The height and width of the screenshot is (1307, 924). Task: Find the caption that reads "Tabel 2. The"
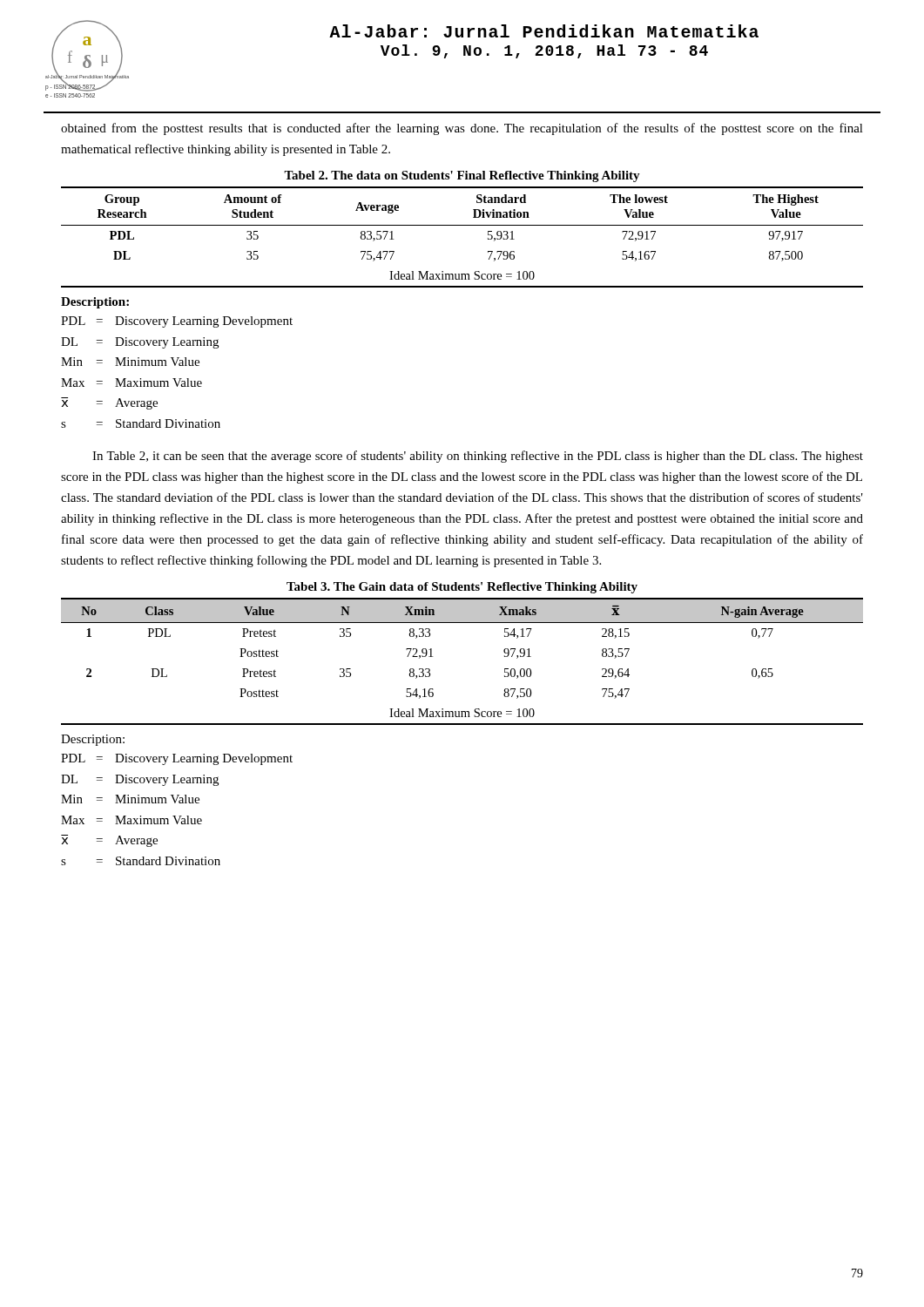(x=462, y=175)
